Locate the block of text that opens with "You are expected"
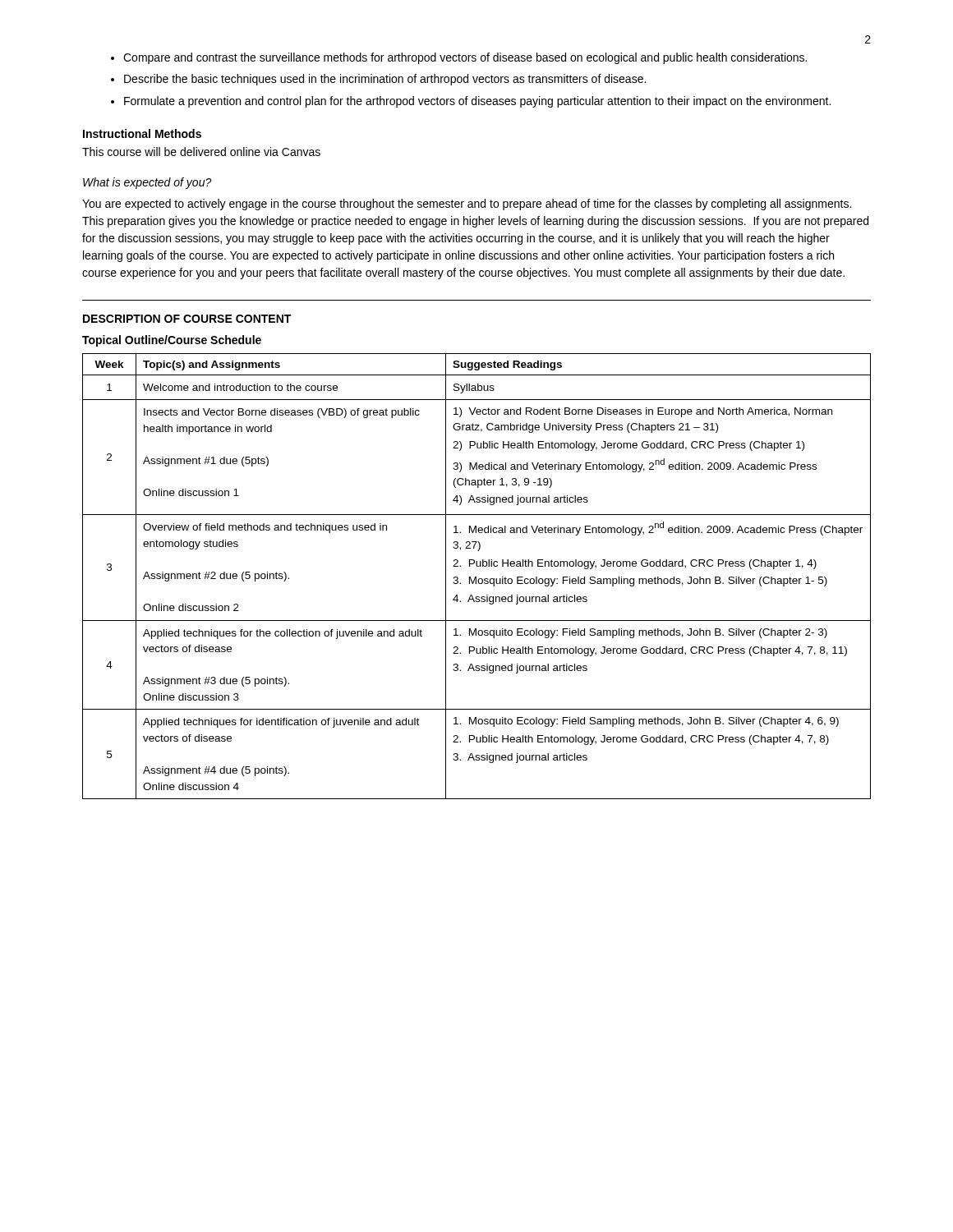The width and height of the screenshot is (953, 1232). pos(476,238)
